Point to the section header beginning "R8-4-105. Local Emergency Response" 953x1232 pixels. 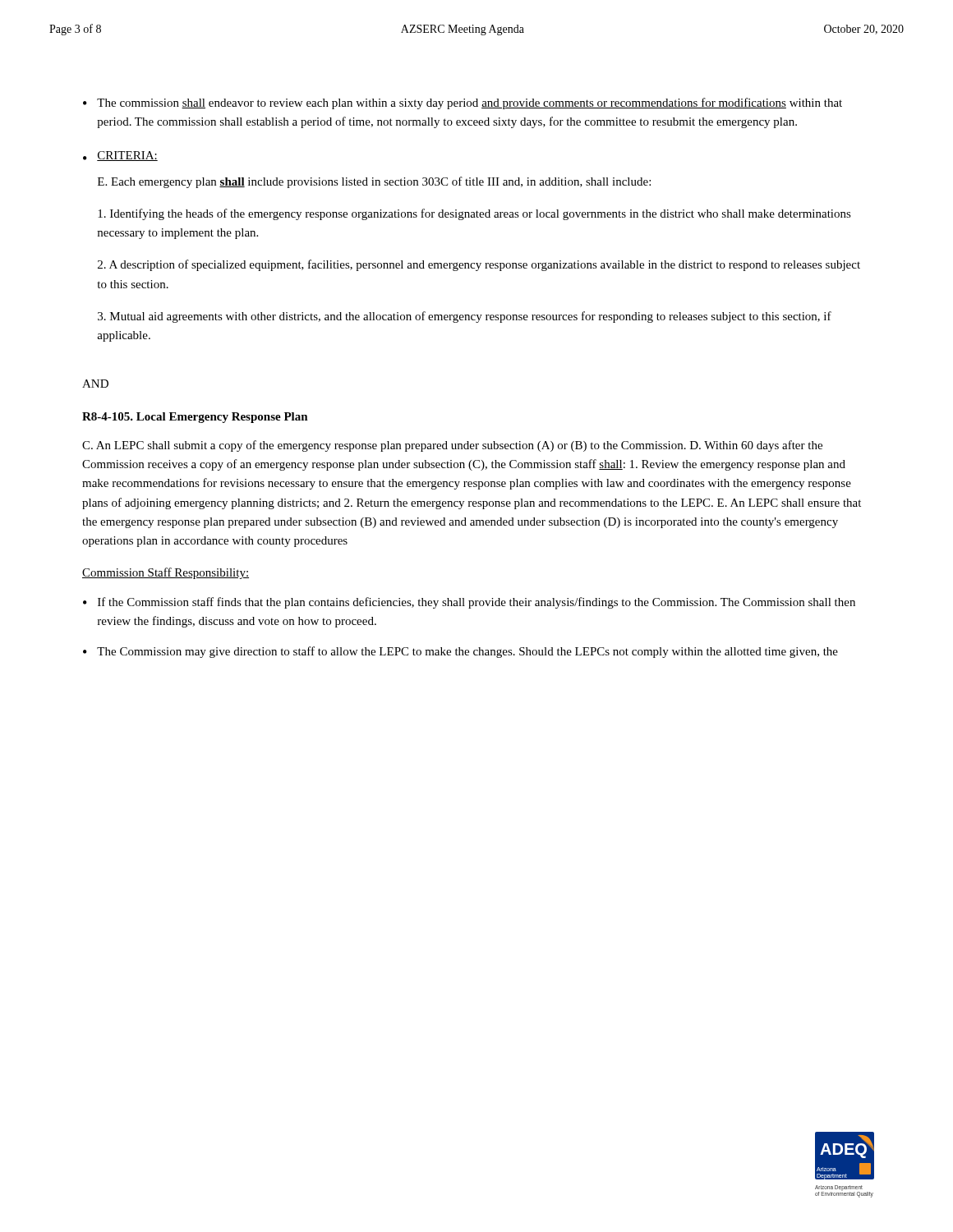click(195, 416)
